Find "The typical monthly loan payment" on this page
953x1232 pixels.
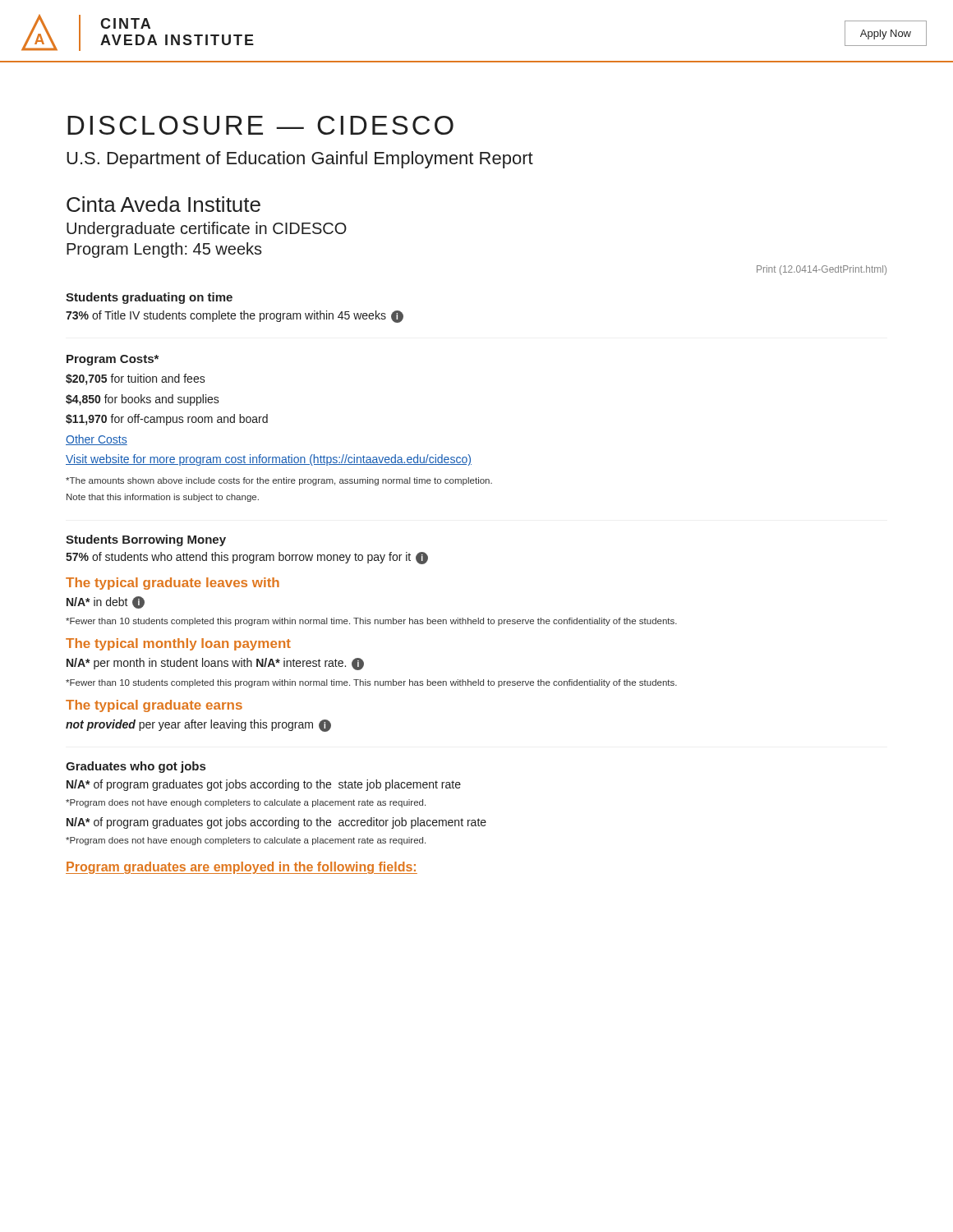[x=178, y=644]
